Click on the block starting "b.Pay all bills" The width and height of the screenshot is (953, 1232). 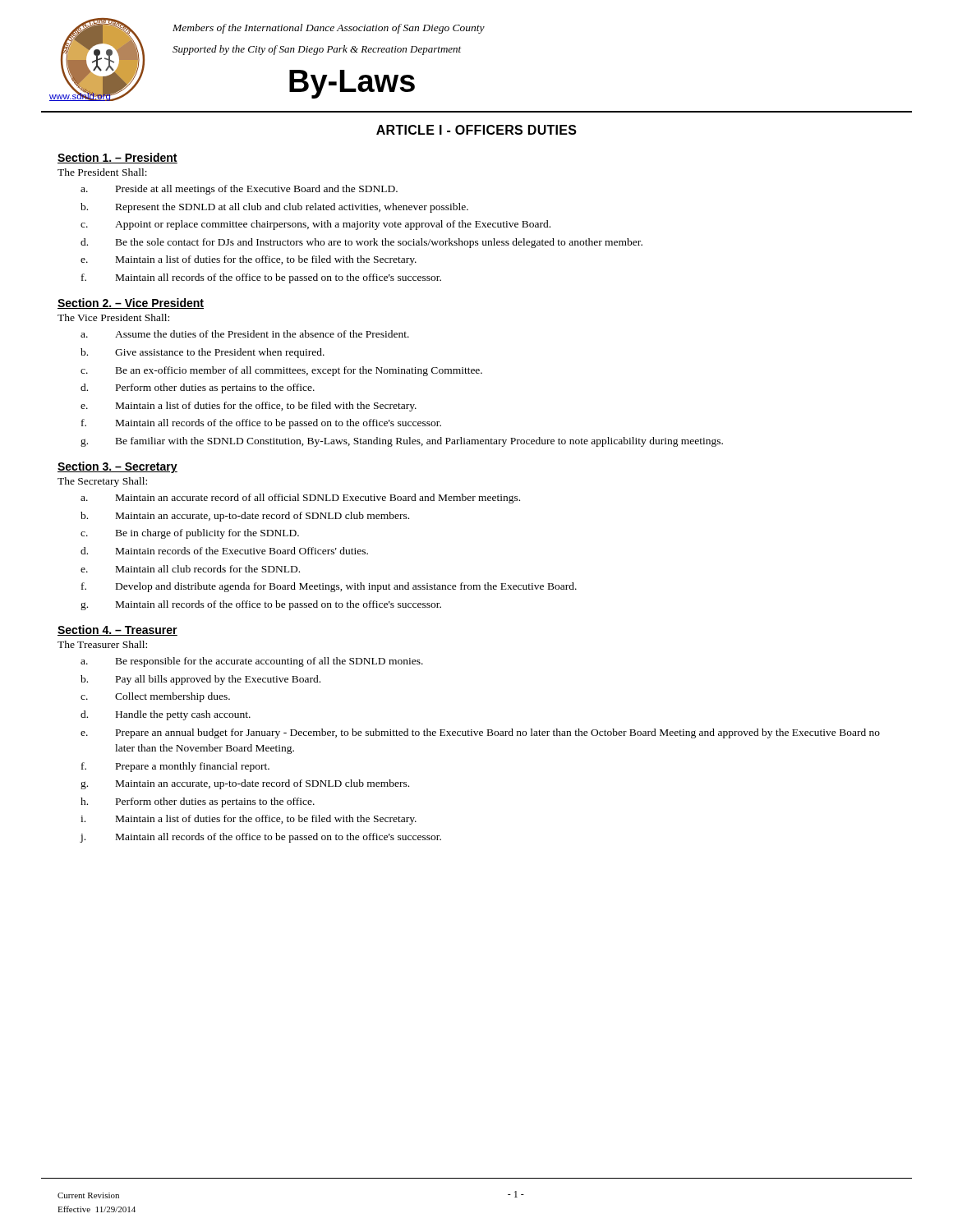tap(200, 680)
